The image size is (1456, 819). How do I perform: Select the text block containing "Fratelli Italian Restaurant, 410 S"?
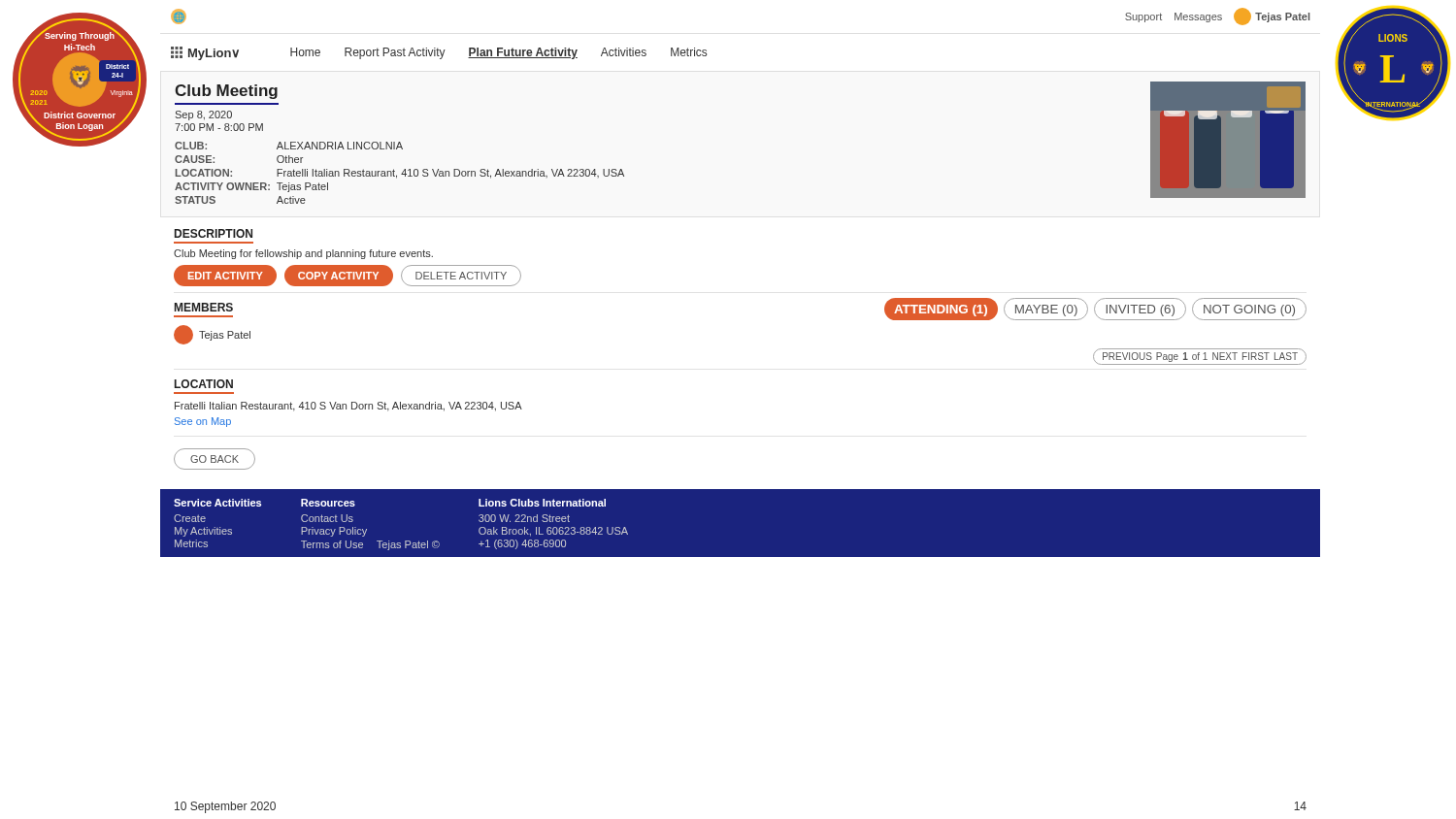348,406
